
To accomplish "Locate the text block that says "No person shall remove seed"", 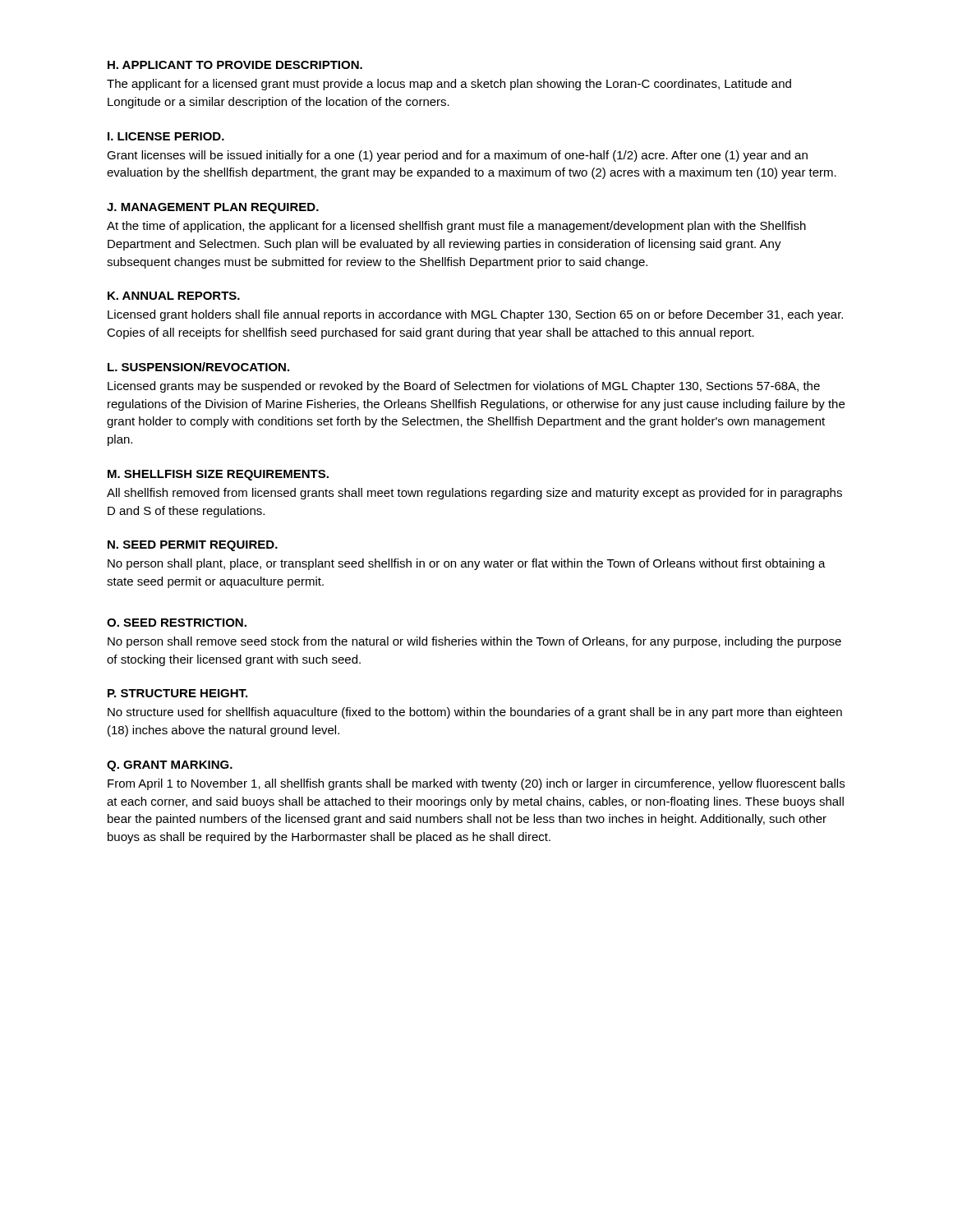I will pos(476,650).
